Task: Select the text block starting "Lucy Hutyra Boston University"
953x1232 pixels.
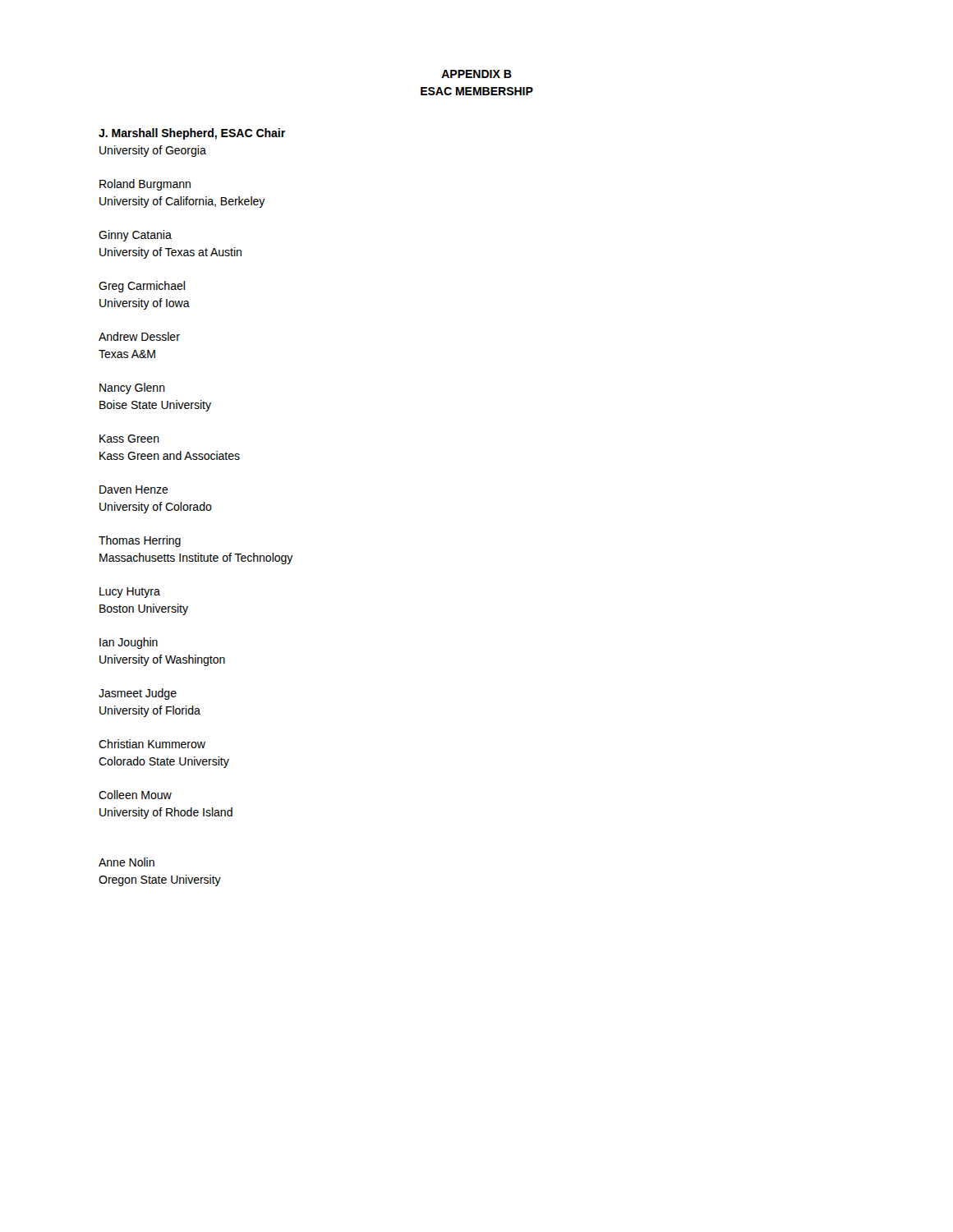Action: [130, 593]
